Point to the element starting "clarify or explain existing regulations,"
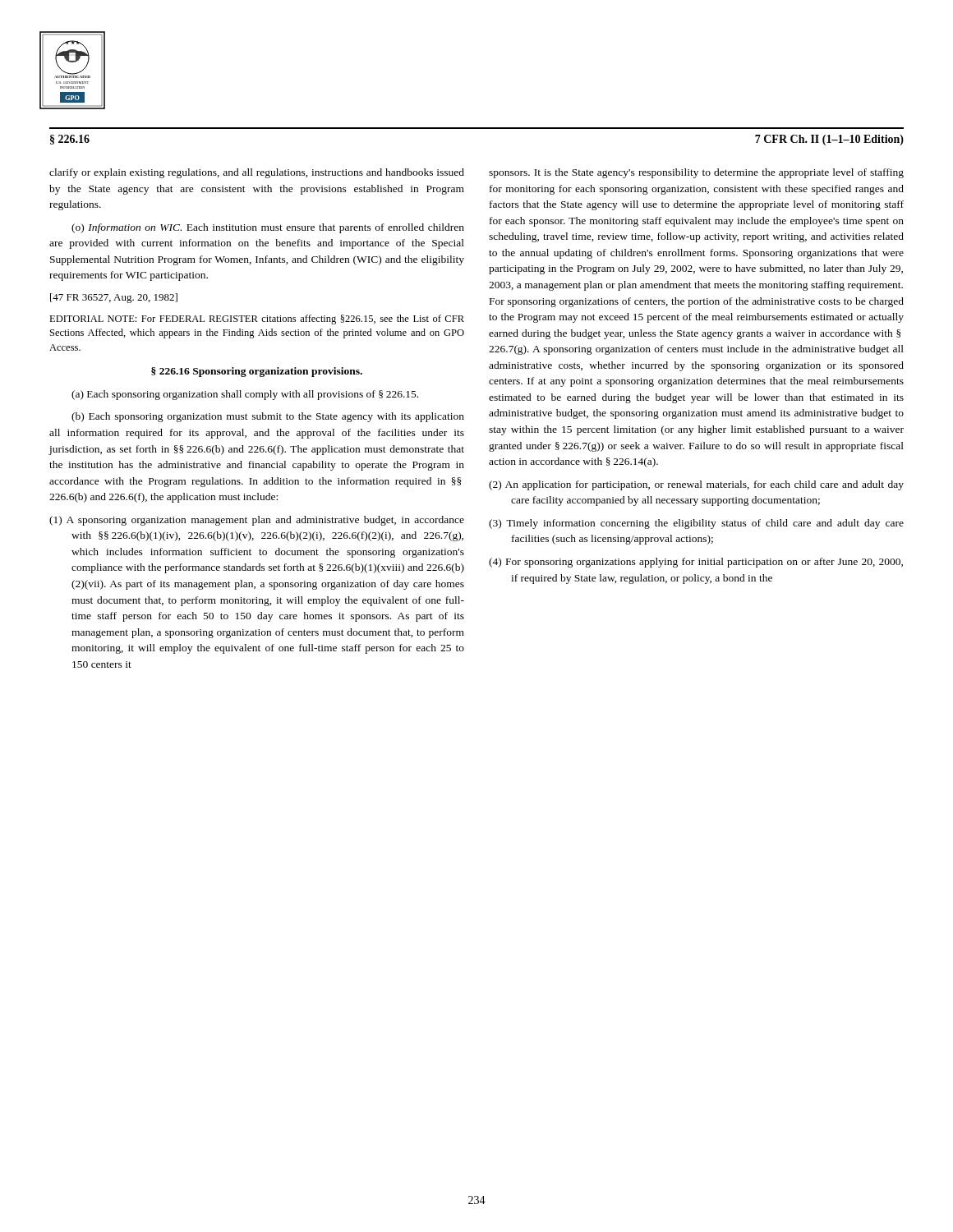Image resolution: width=953 pixels, height=1232 pixels. point(257,188)
